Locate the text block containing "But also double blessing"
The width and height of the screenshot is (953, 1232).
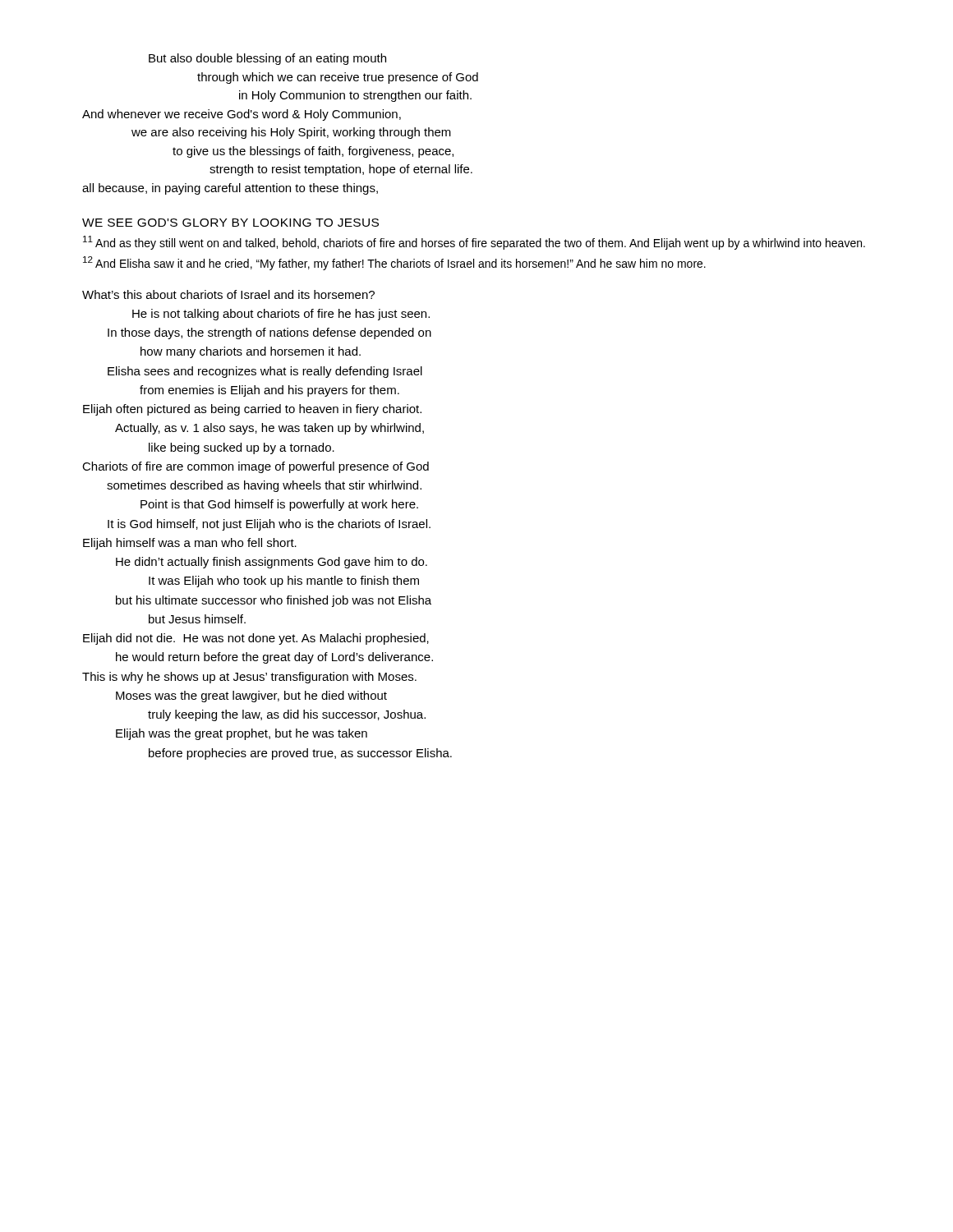click(280, 123)
